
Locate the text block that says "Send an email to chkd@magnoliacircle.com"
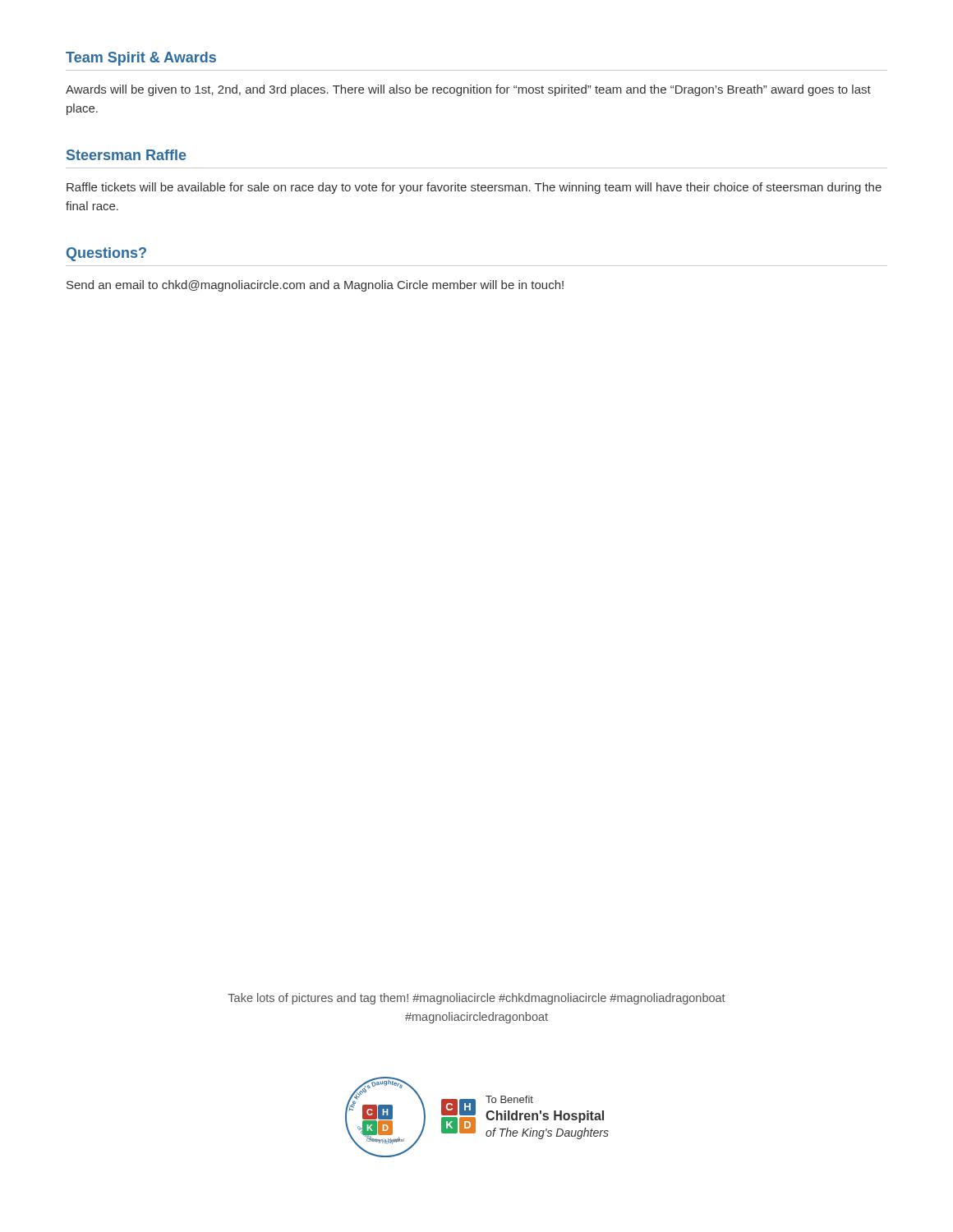(x=315, y=285)
